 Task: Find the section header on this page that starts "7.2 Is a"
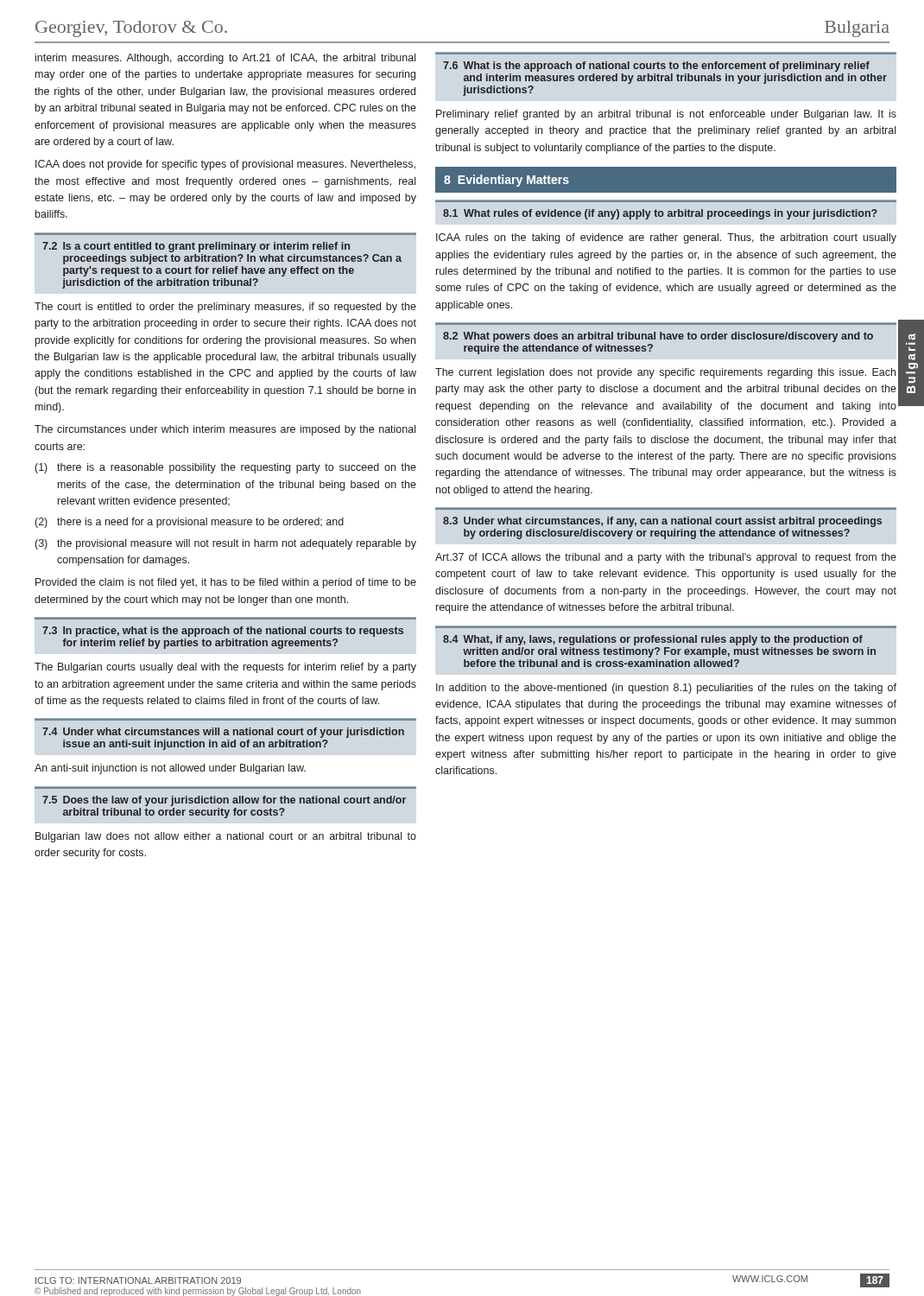[225, 264]
